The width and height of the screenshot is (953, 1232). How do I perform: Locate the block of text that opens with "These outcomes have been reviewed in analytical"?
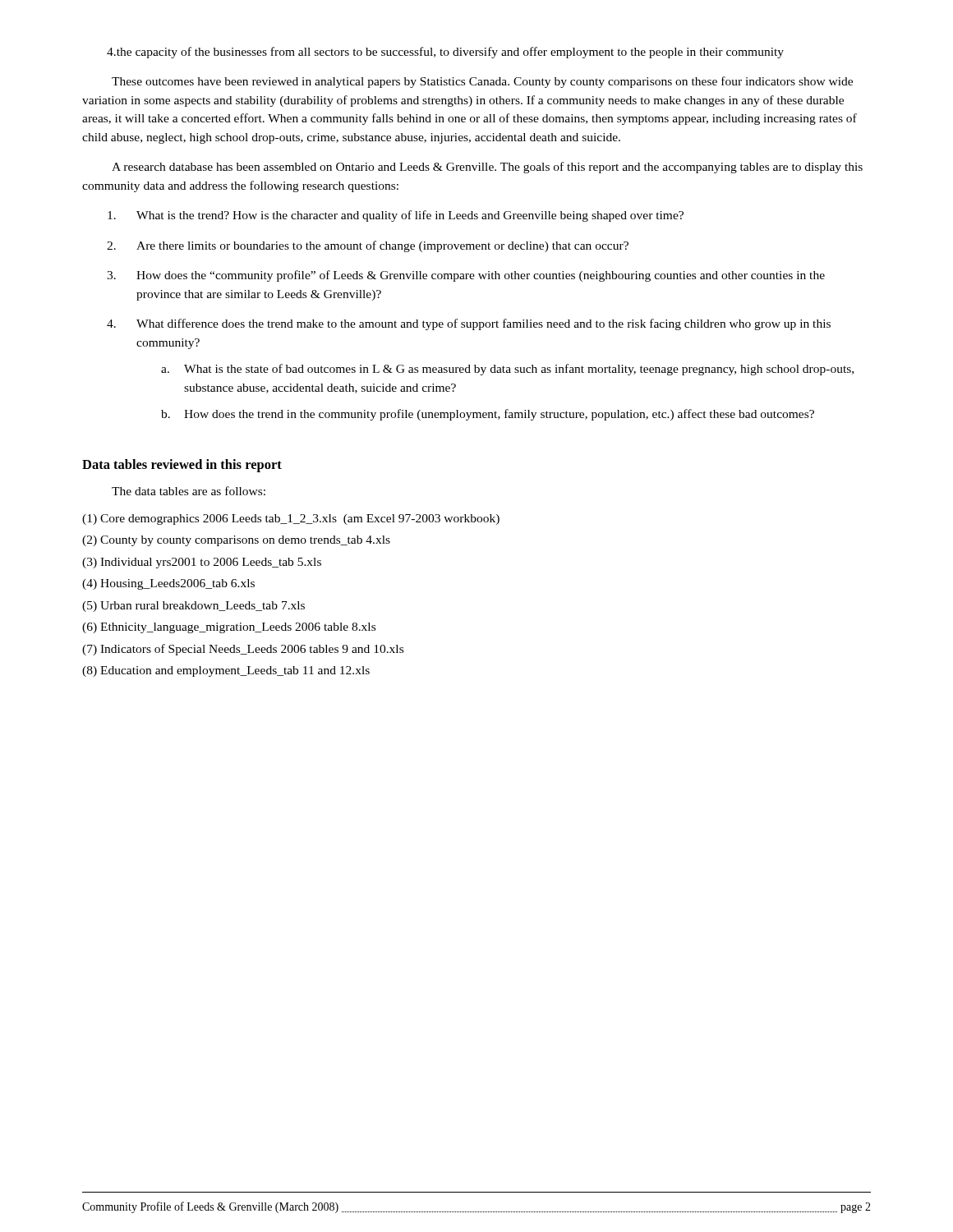click(469, 109)
